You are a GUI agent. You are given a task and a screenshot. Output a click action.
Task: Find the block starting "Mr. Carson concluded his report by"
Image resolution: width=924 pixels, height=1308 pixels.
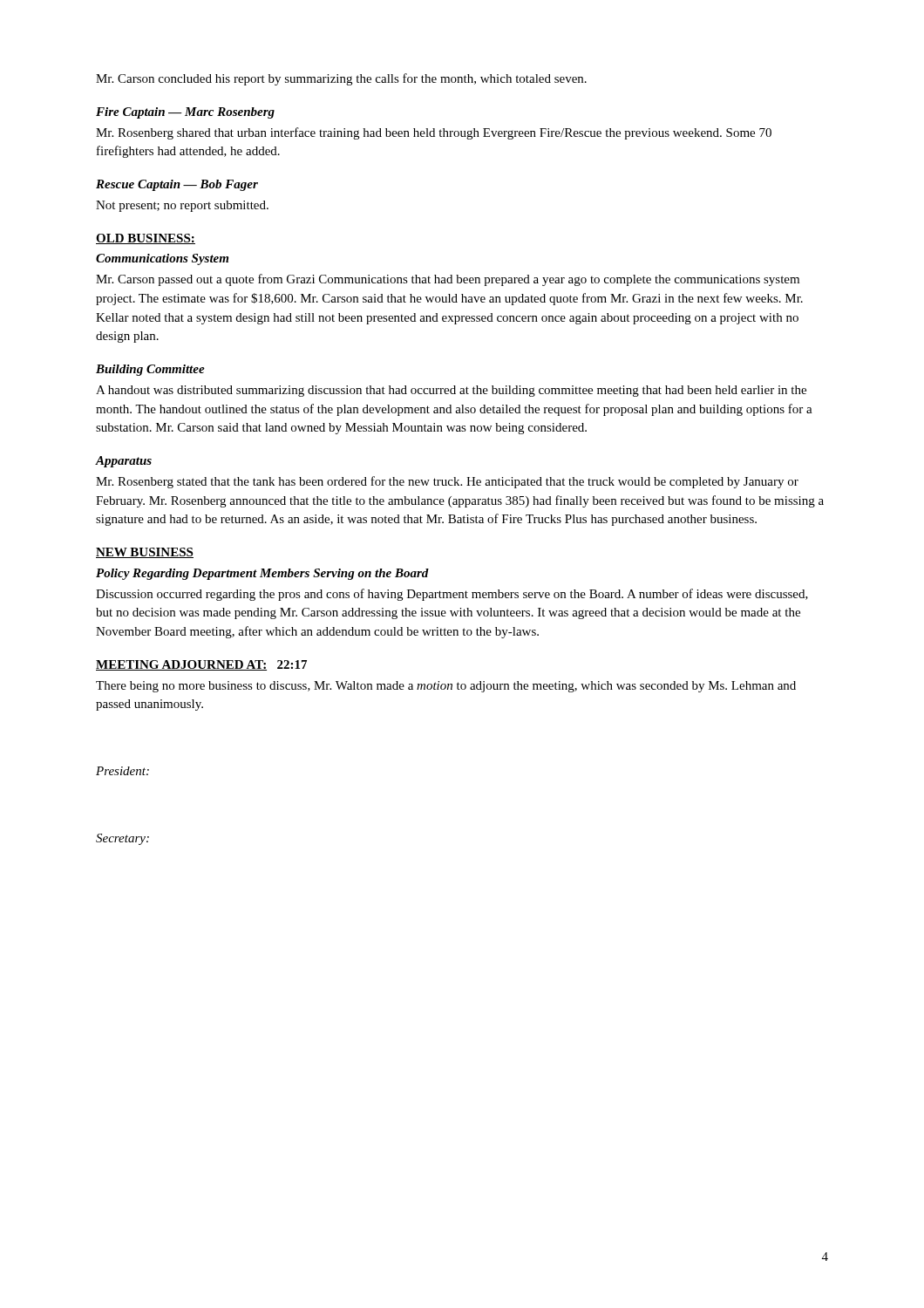tap(462, 79)
